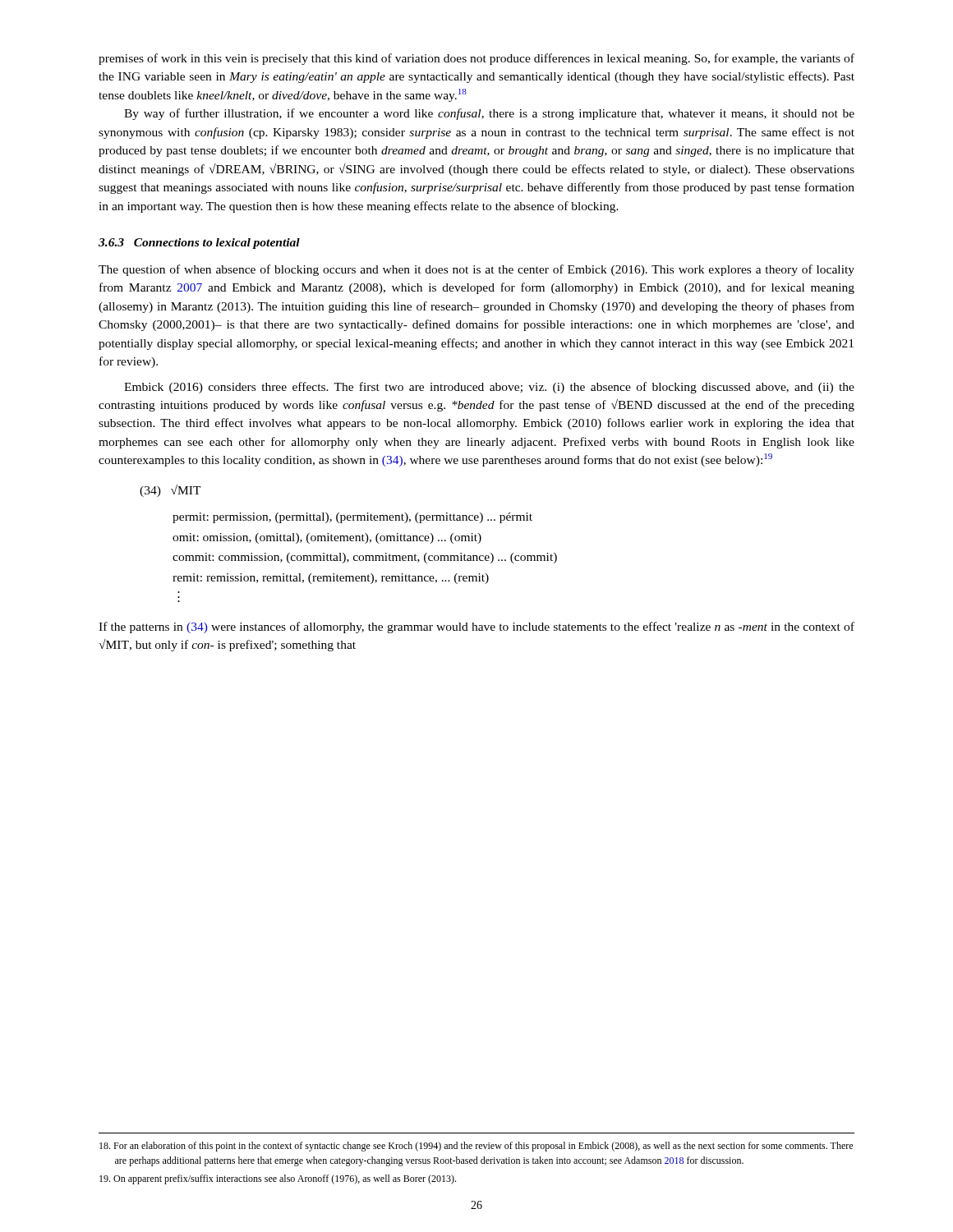953x1232 pixels.
Task: Point to the passage starting "On apparent prefix/suffix interactions see"
Action: pos(278,1179)
